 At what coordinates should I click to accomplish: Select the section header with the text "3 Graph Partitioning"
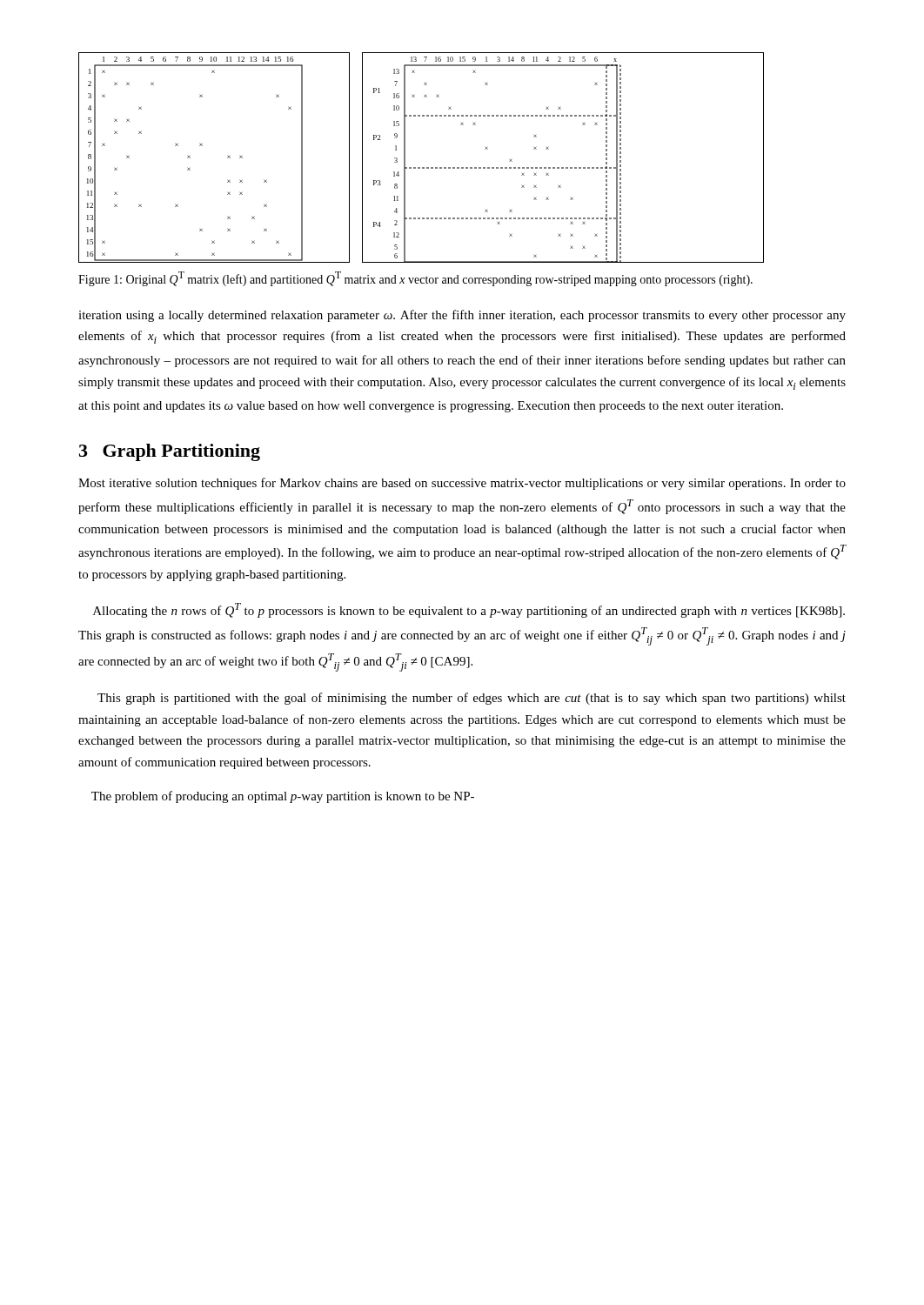169,450
